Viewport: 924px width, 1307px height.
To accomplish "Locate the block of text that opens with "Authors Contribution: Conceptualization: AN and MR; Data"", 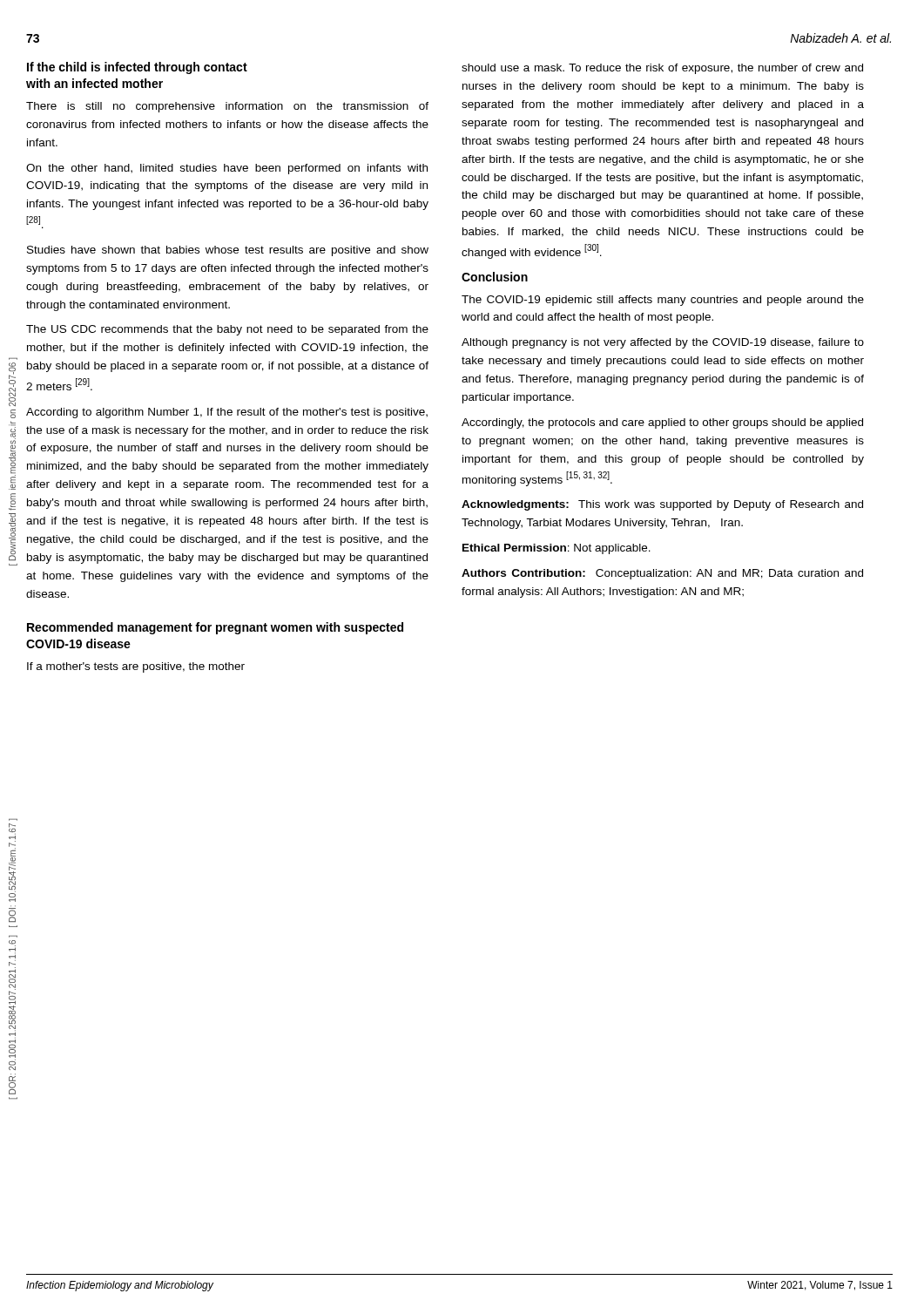I will (x=663, y=582).
